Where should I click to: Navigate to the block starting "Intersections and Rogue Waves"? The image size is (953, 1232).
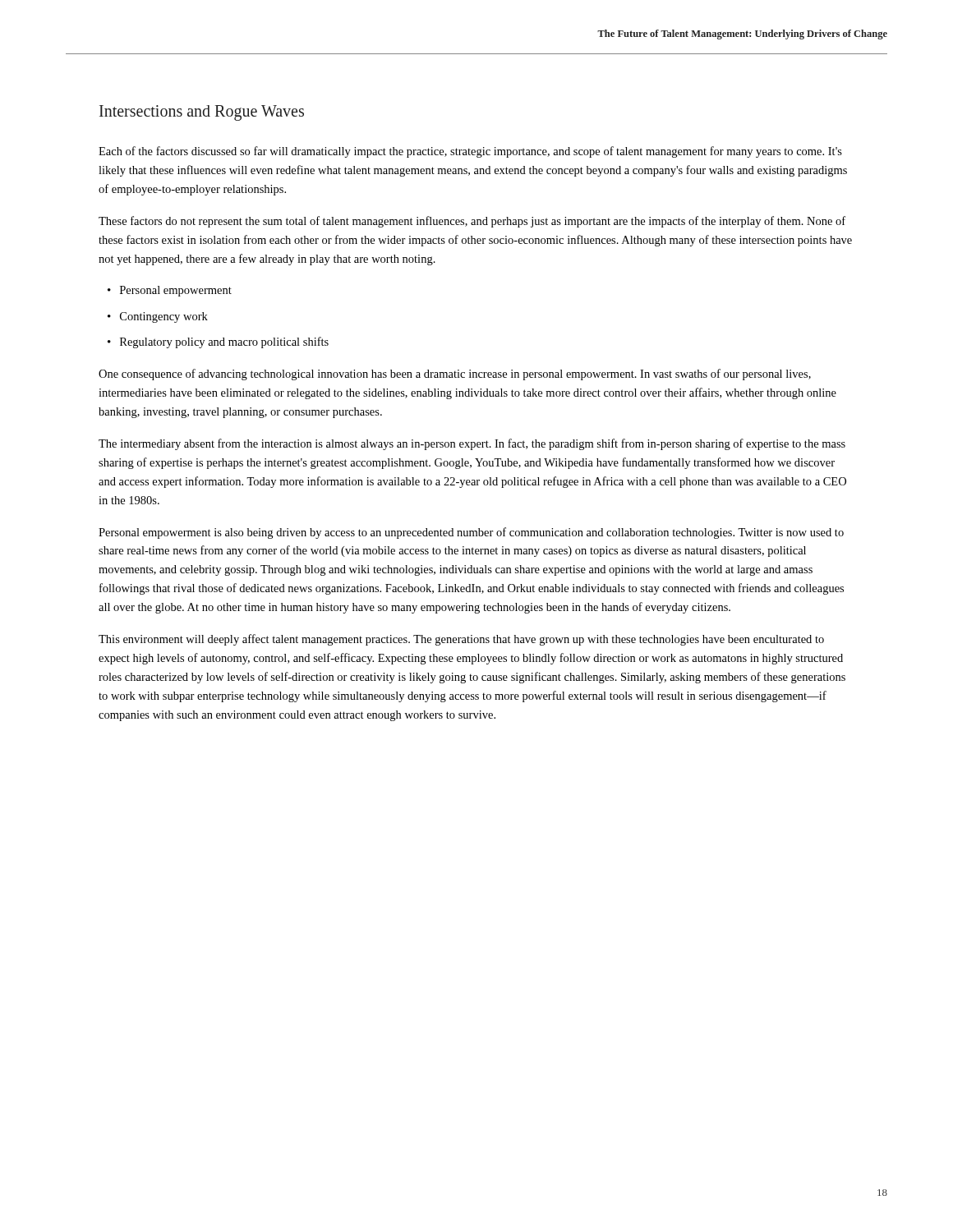point(202,113)
